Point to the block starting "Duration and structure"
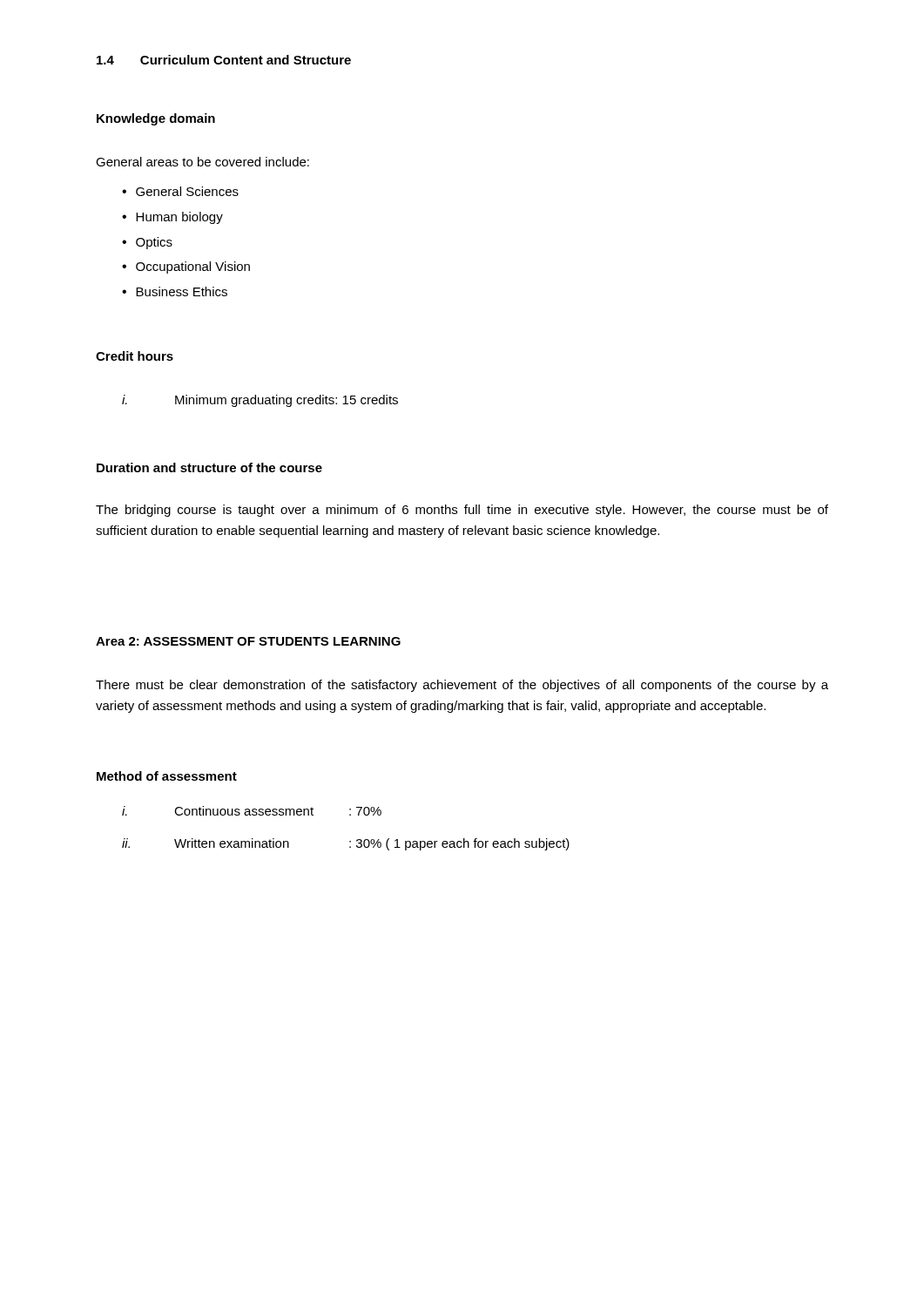 [x=209, y=467]
